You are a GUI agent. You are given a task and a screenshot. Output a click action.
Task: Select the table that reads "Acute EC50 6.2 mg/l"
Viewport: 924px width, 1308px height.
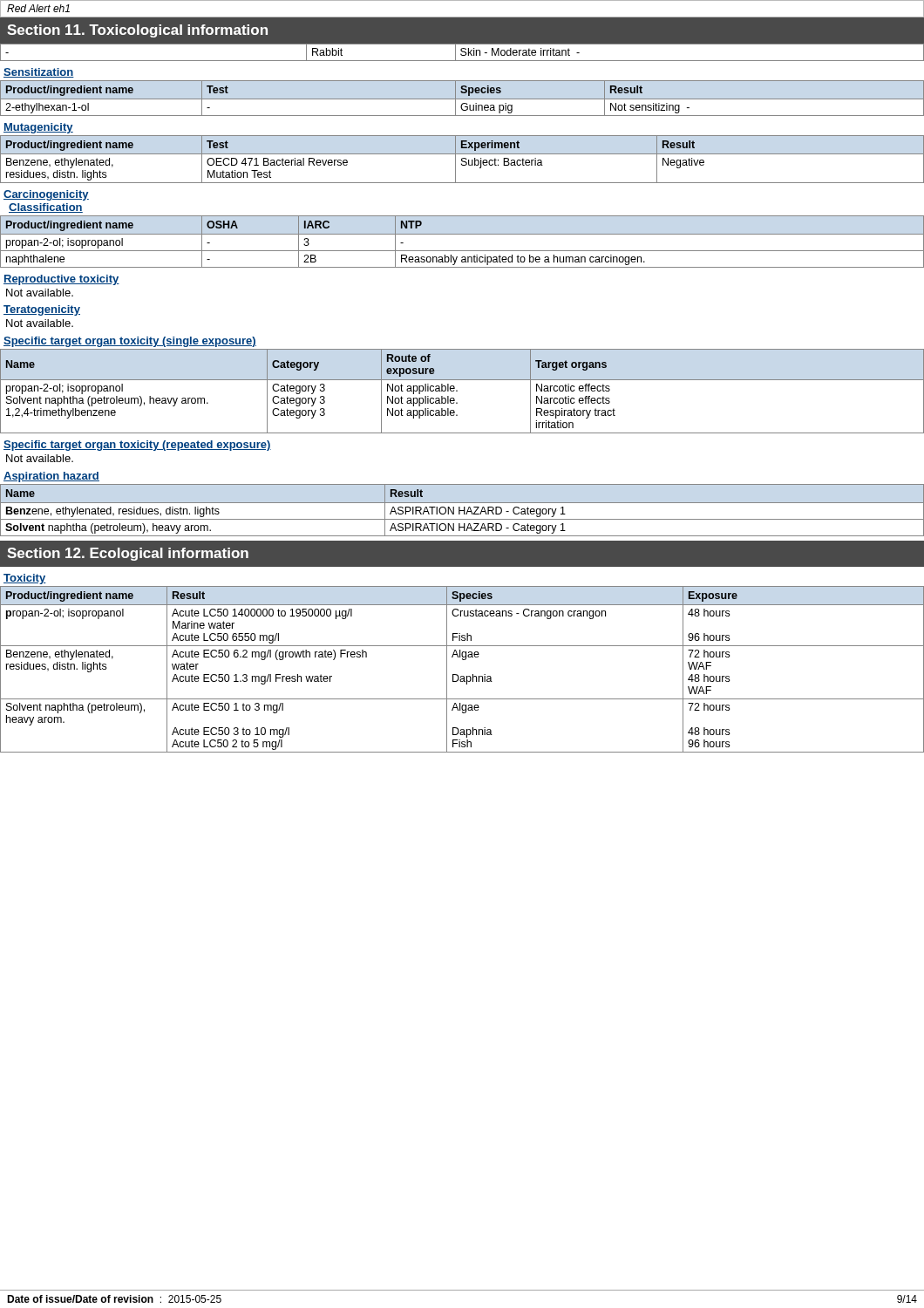coord(462,669)
